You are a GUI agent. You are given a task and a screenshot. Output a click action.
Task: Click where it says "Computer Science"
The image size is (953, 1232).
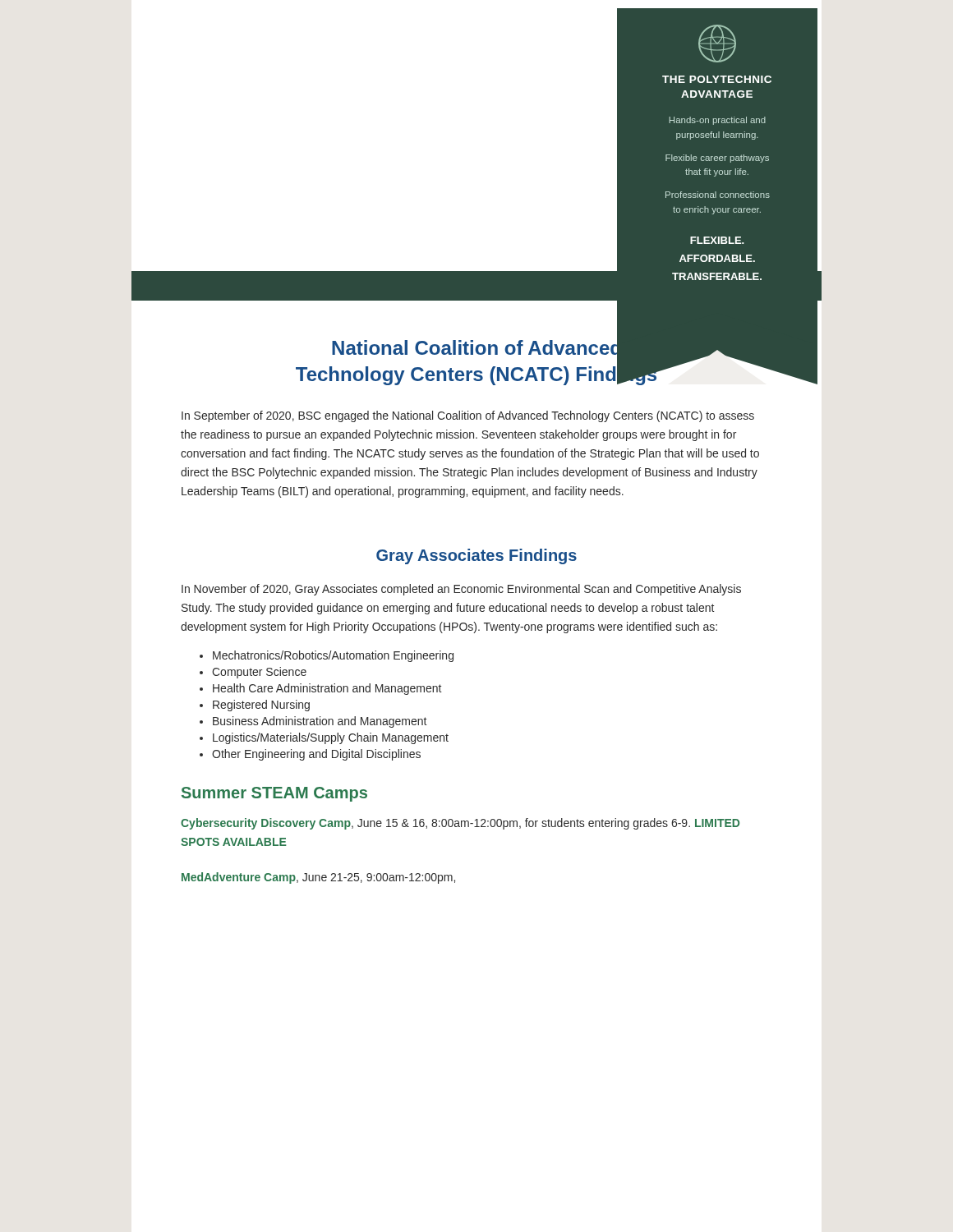click(x=253, y=673)
